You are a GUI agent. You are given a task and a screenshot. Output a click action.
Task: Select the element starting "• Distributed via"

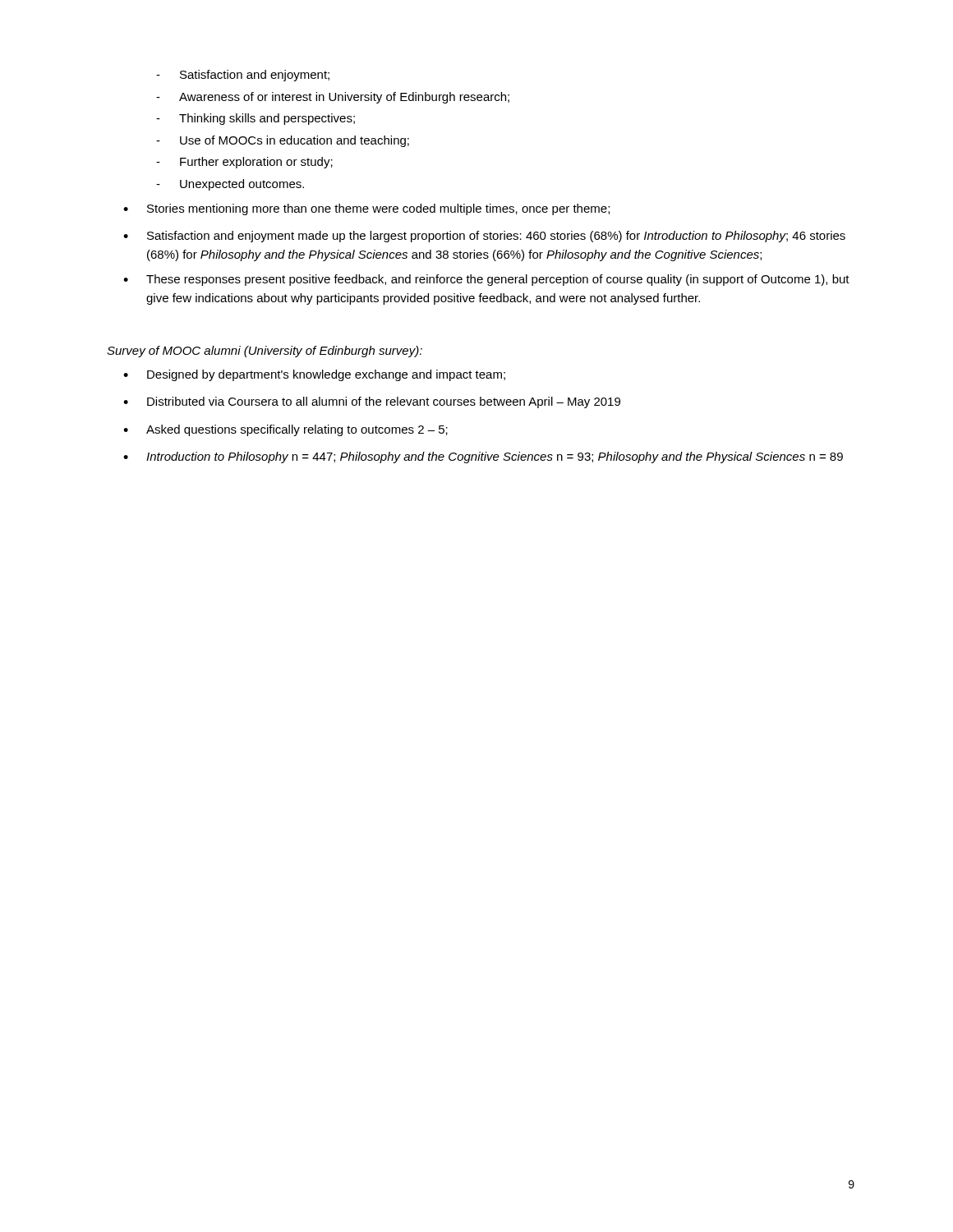tap(489, 403)
